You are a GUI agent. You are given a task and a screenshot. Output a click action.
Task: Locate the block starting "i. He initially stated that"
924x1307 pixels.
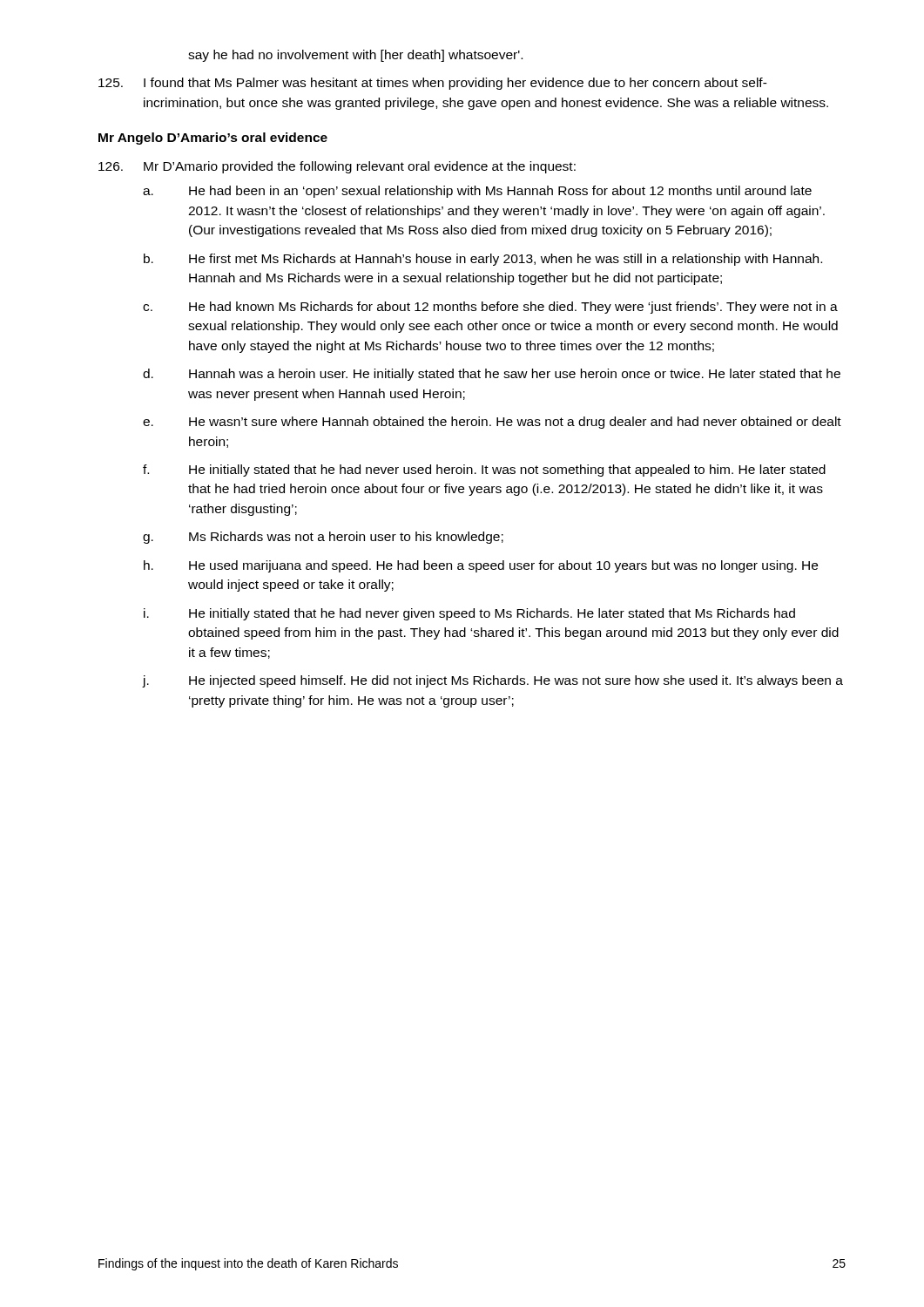pyautogui.click(x=494, y=633)
